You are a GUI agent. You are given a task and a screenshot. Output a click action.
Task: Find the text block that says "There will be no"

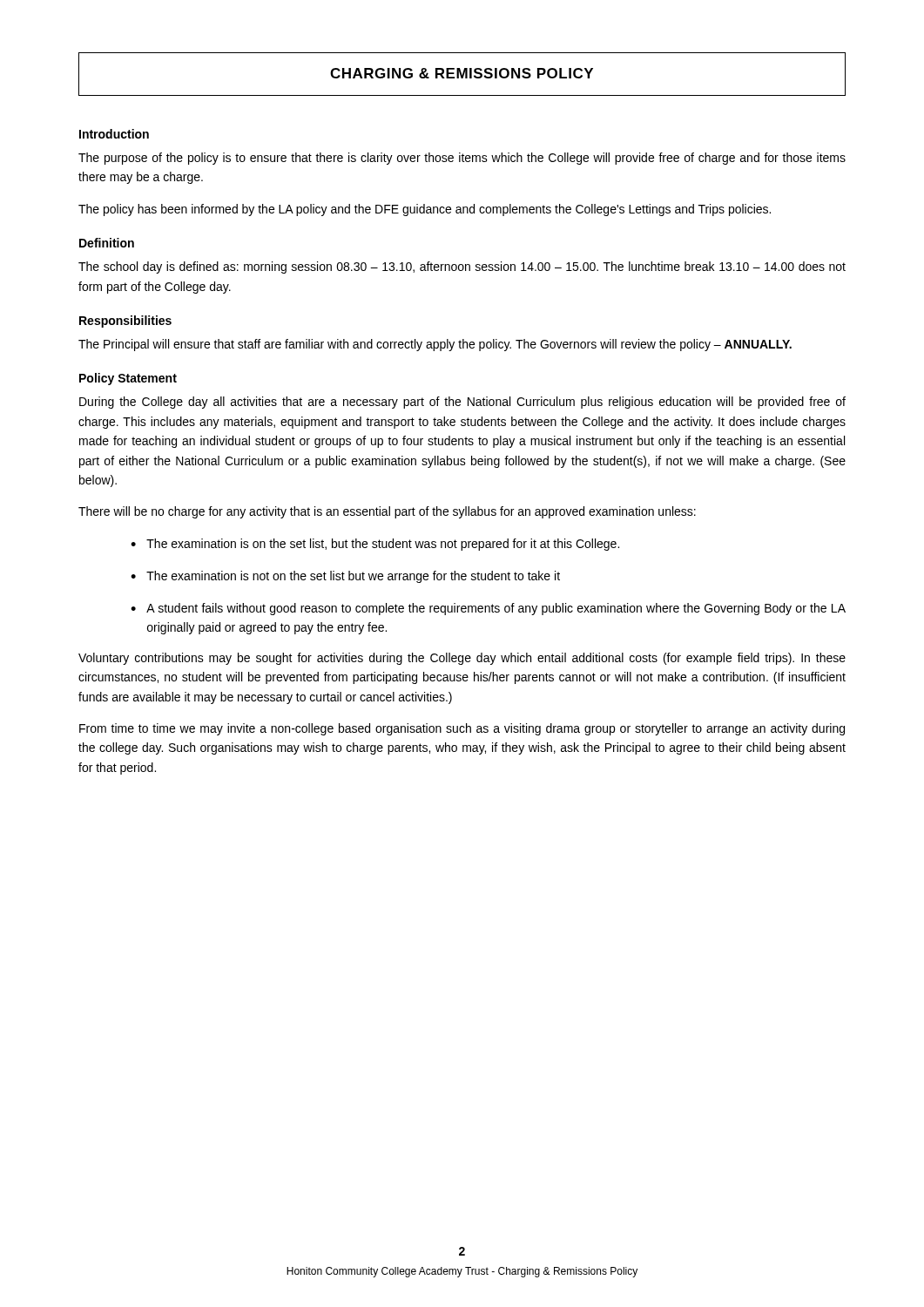click(387, 512)
